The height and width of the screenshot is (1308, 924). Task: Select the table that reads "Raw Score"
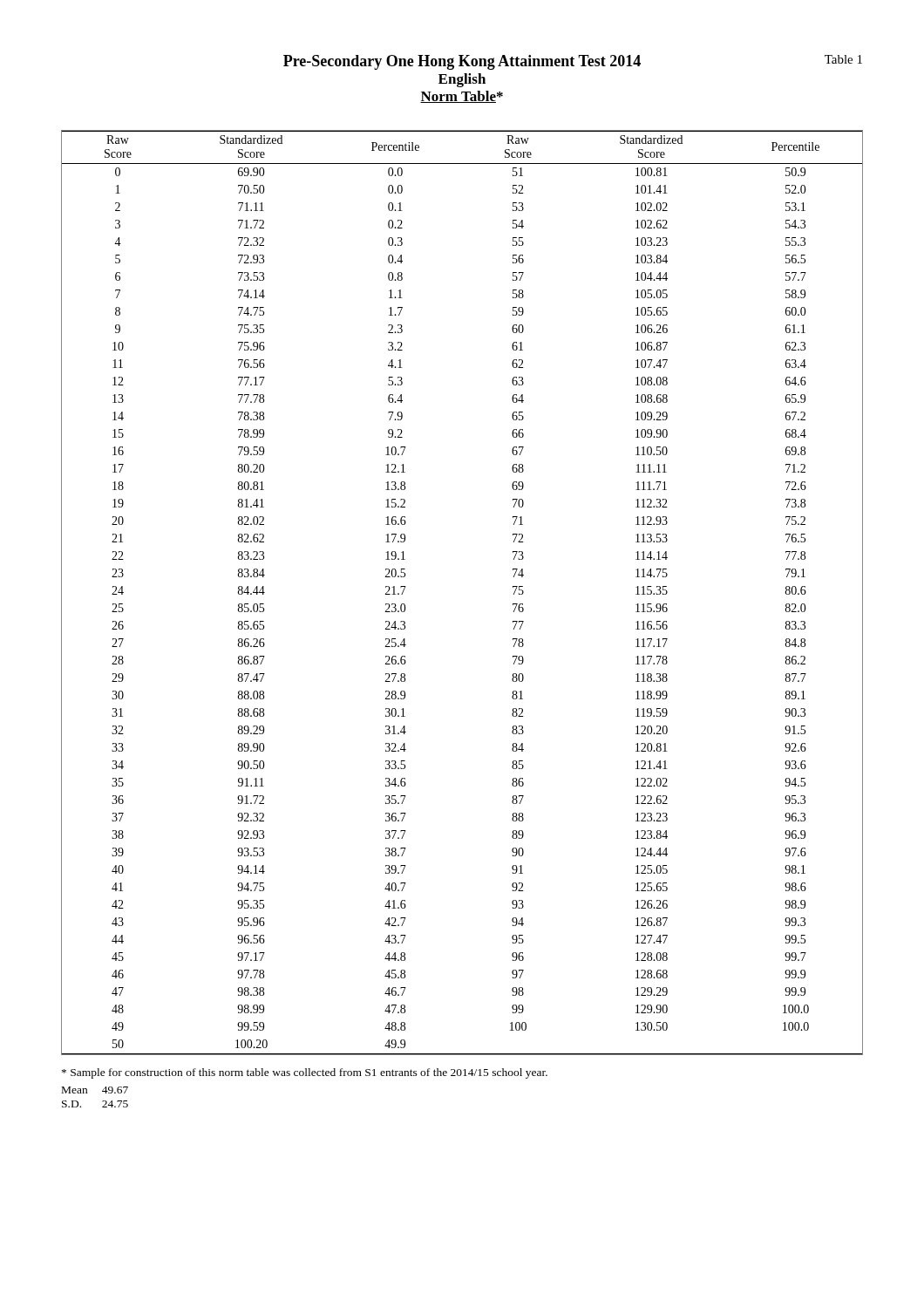click(462, 593)
